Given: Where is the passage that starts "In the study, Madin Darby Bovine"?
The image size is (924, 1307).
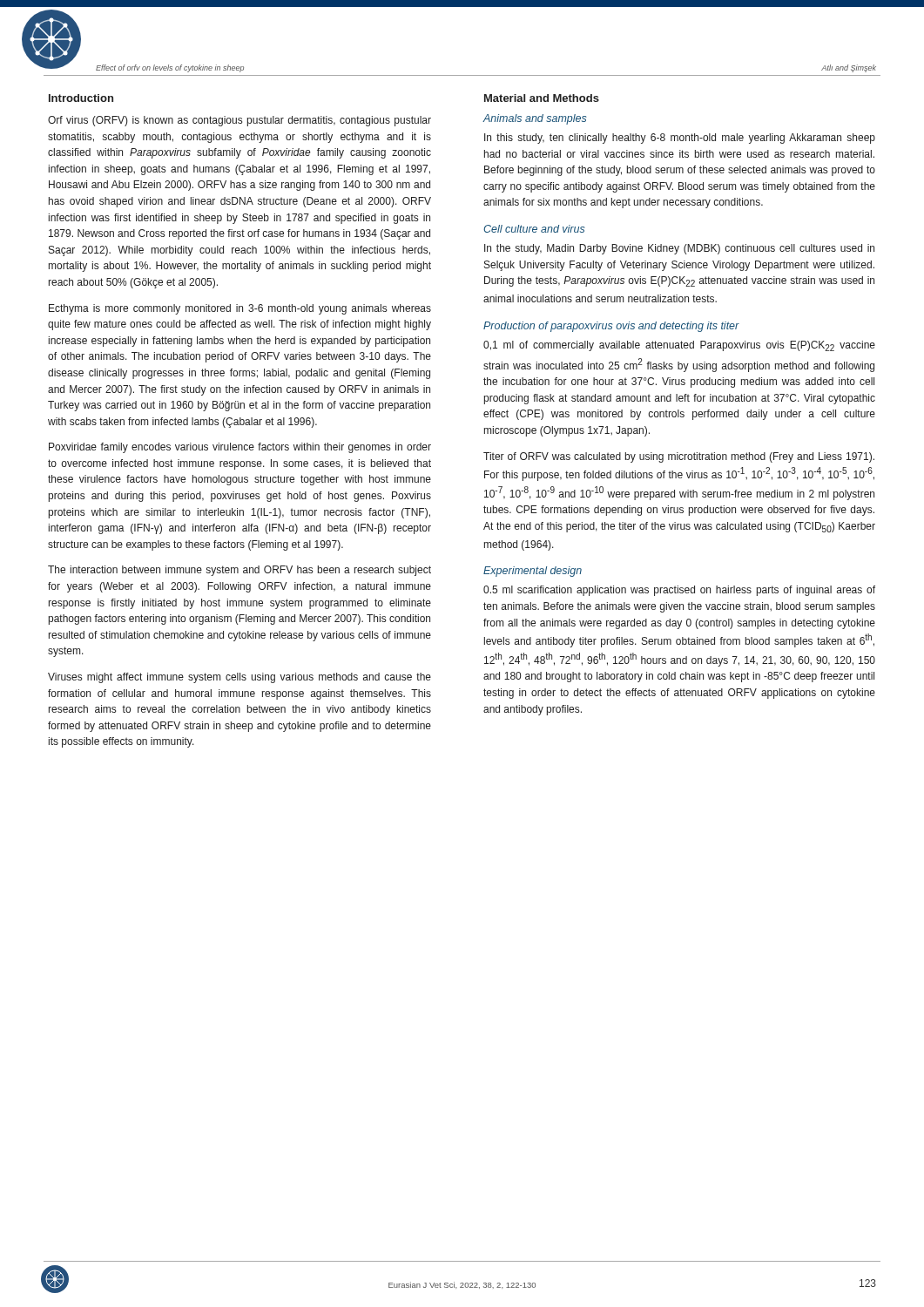Looking at the screenshot, I should pos(679,274).
